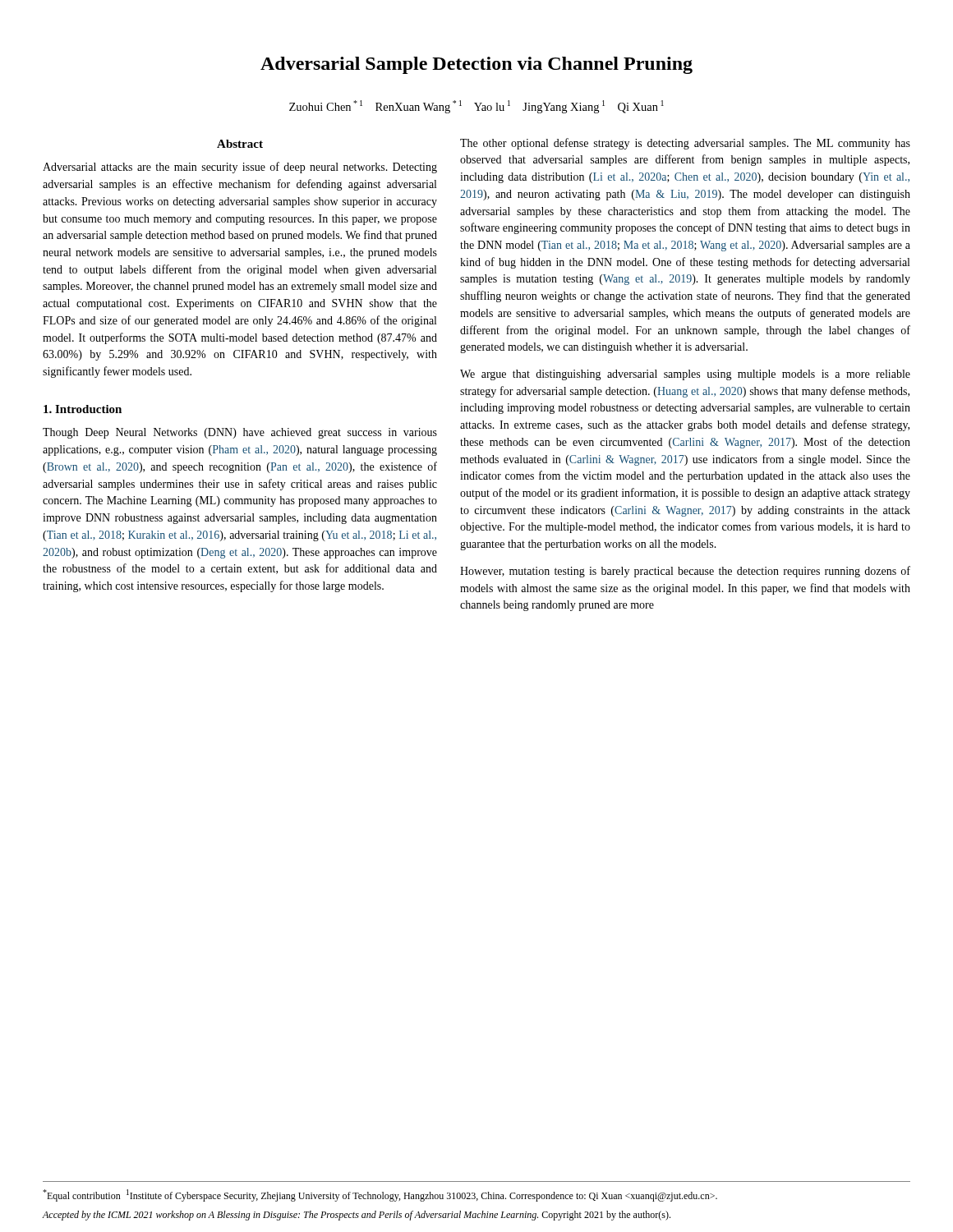Click the passage that begins "We argue that distinguishing adversarial samples"
Screen dimensions: 1232x953
point(685,459)
